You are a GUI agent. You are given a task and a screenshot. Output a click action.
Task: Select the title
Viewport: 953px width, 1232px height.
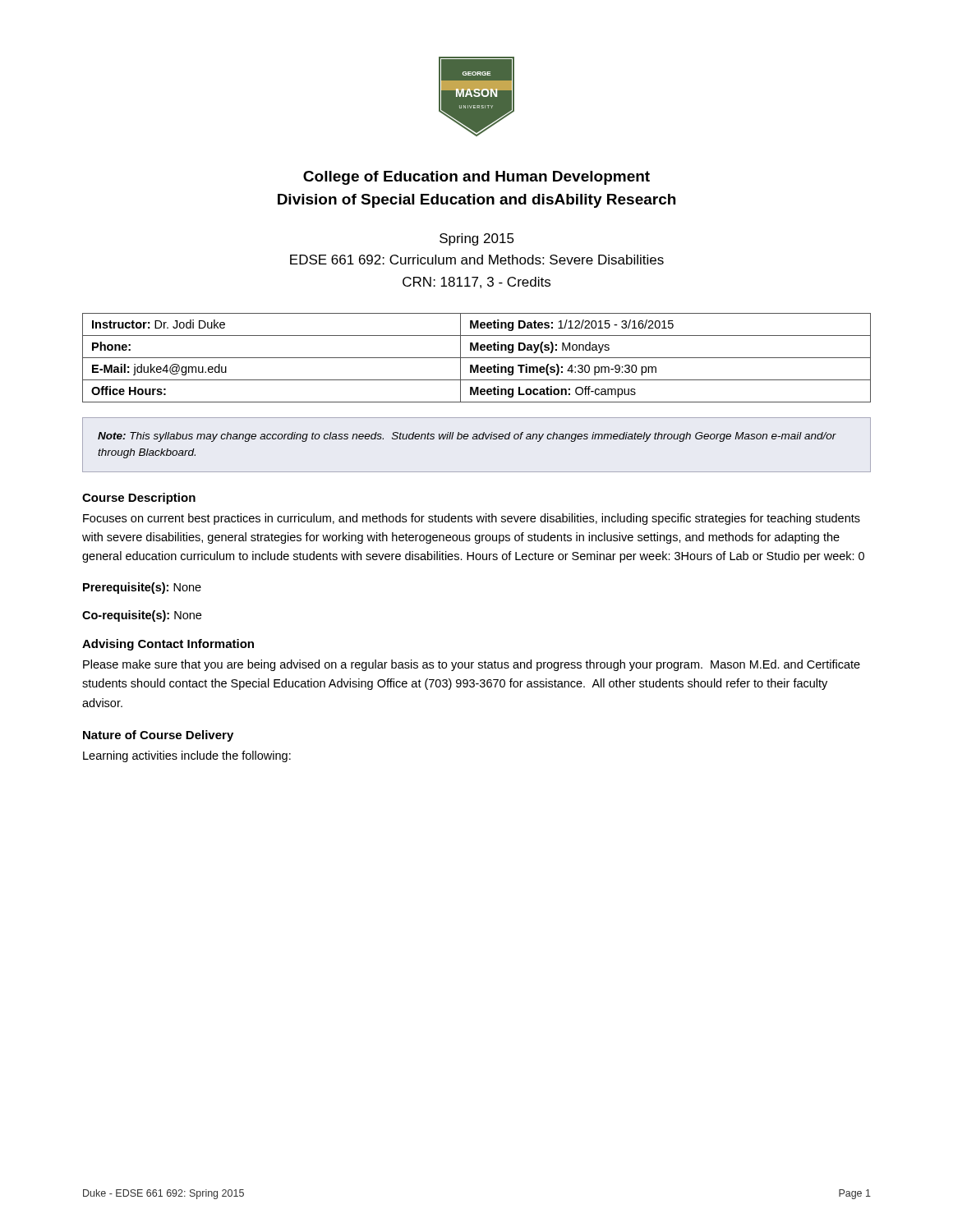476,188
